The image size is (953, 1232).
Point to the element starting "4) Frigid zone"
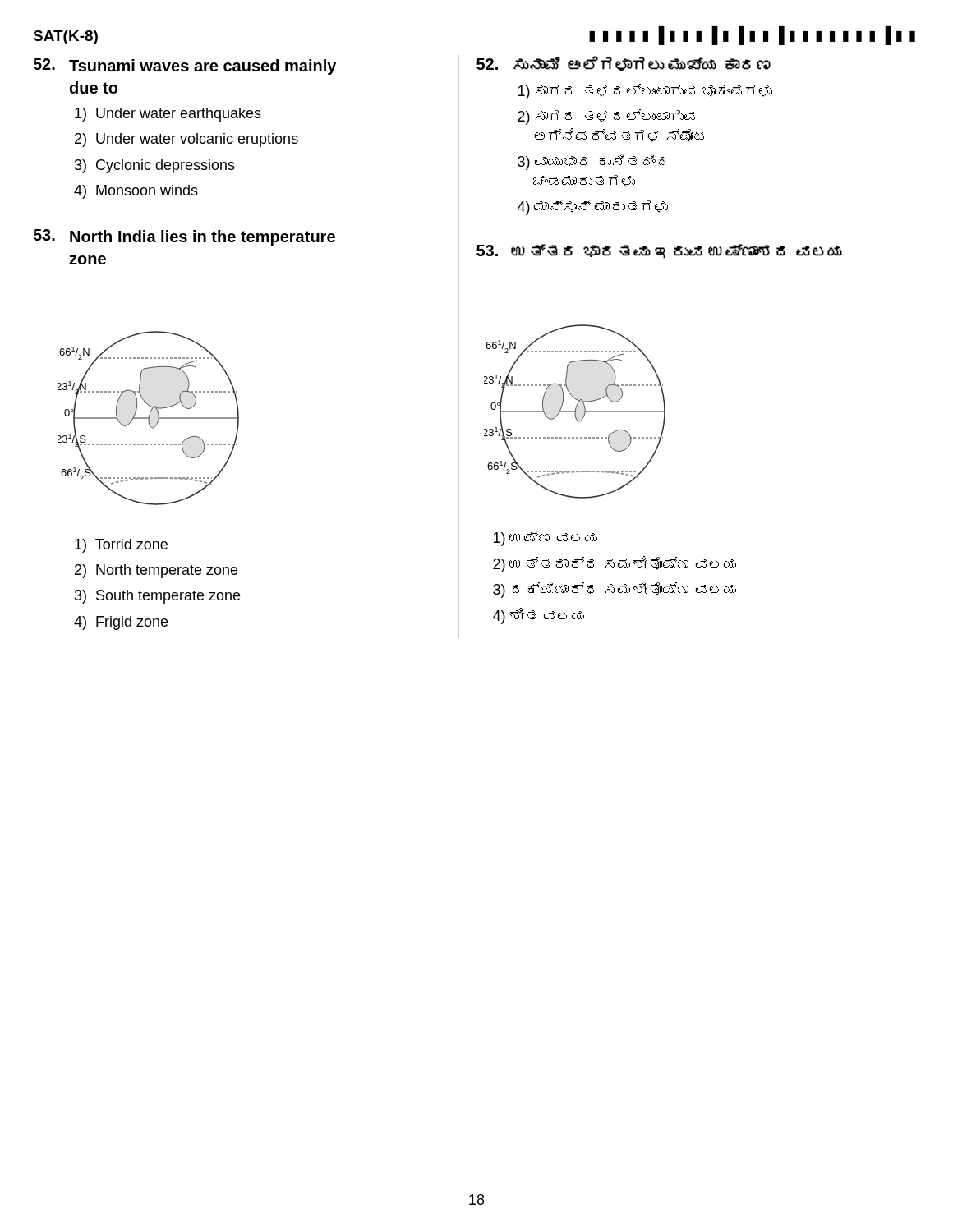click(x=121, y=622)
